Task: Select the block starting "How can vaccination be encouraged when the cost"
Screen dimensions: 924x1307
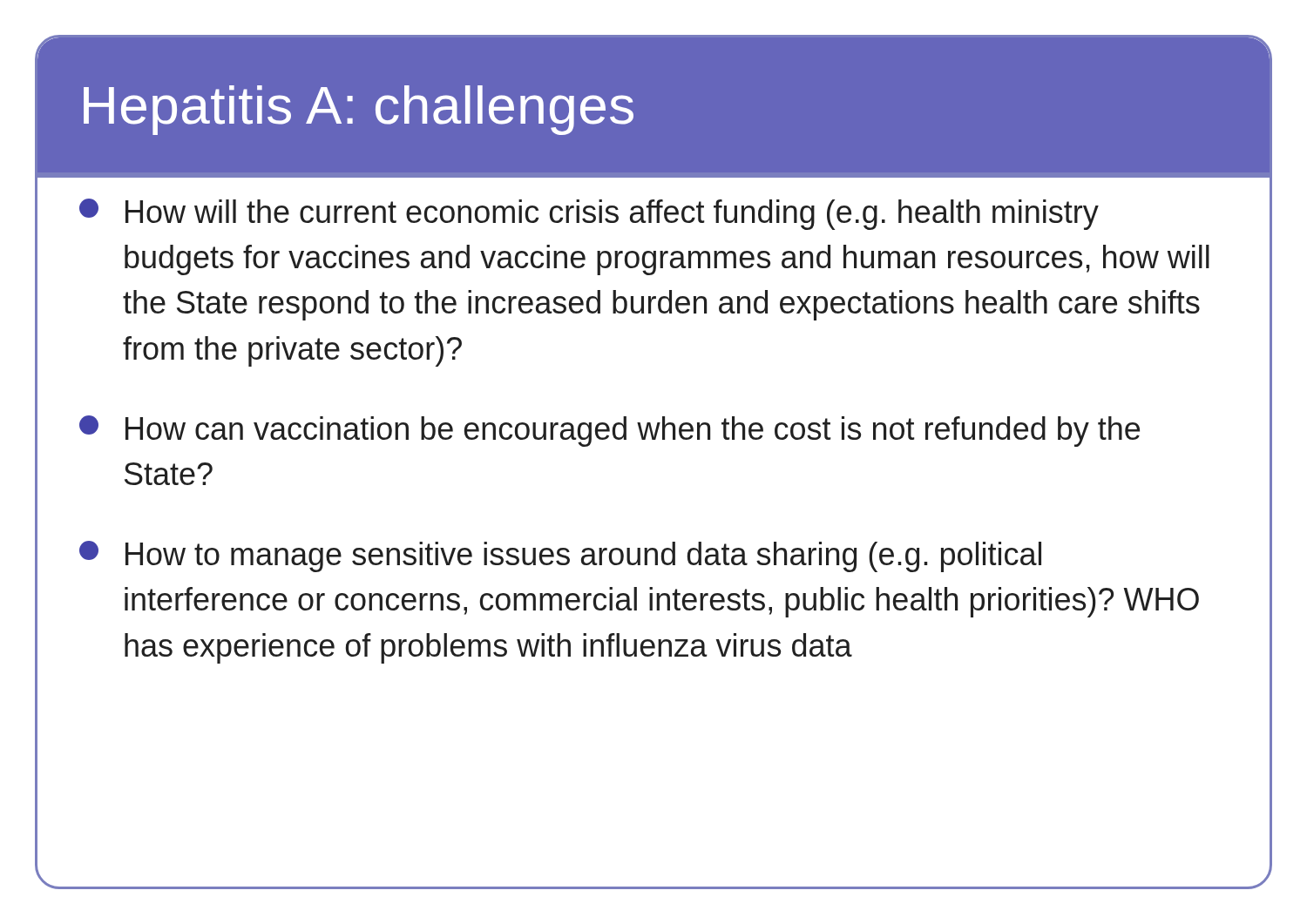Action: coord(648,452)
